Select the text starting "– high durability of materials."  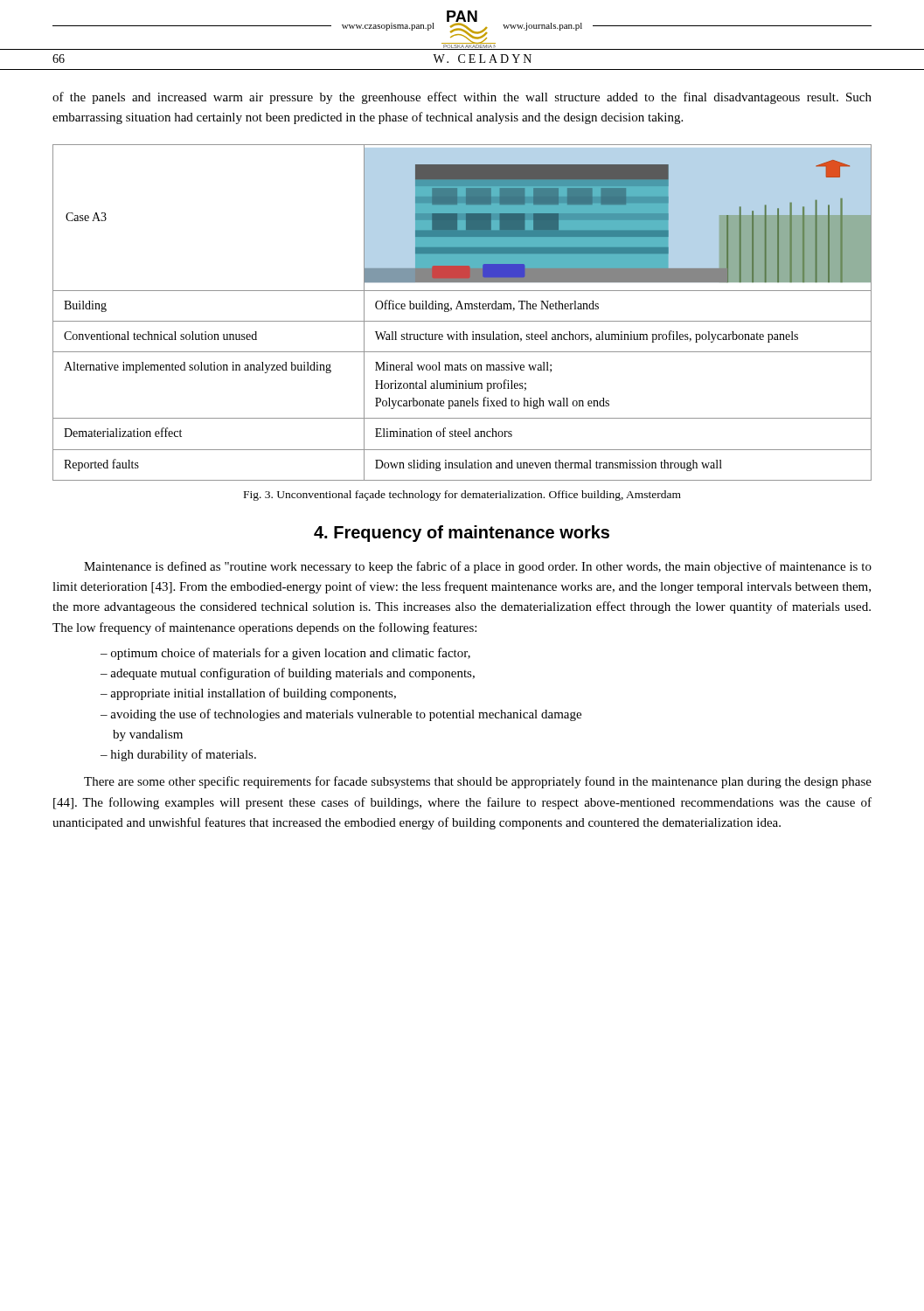(179, 754)
